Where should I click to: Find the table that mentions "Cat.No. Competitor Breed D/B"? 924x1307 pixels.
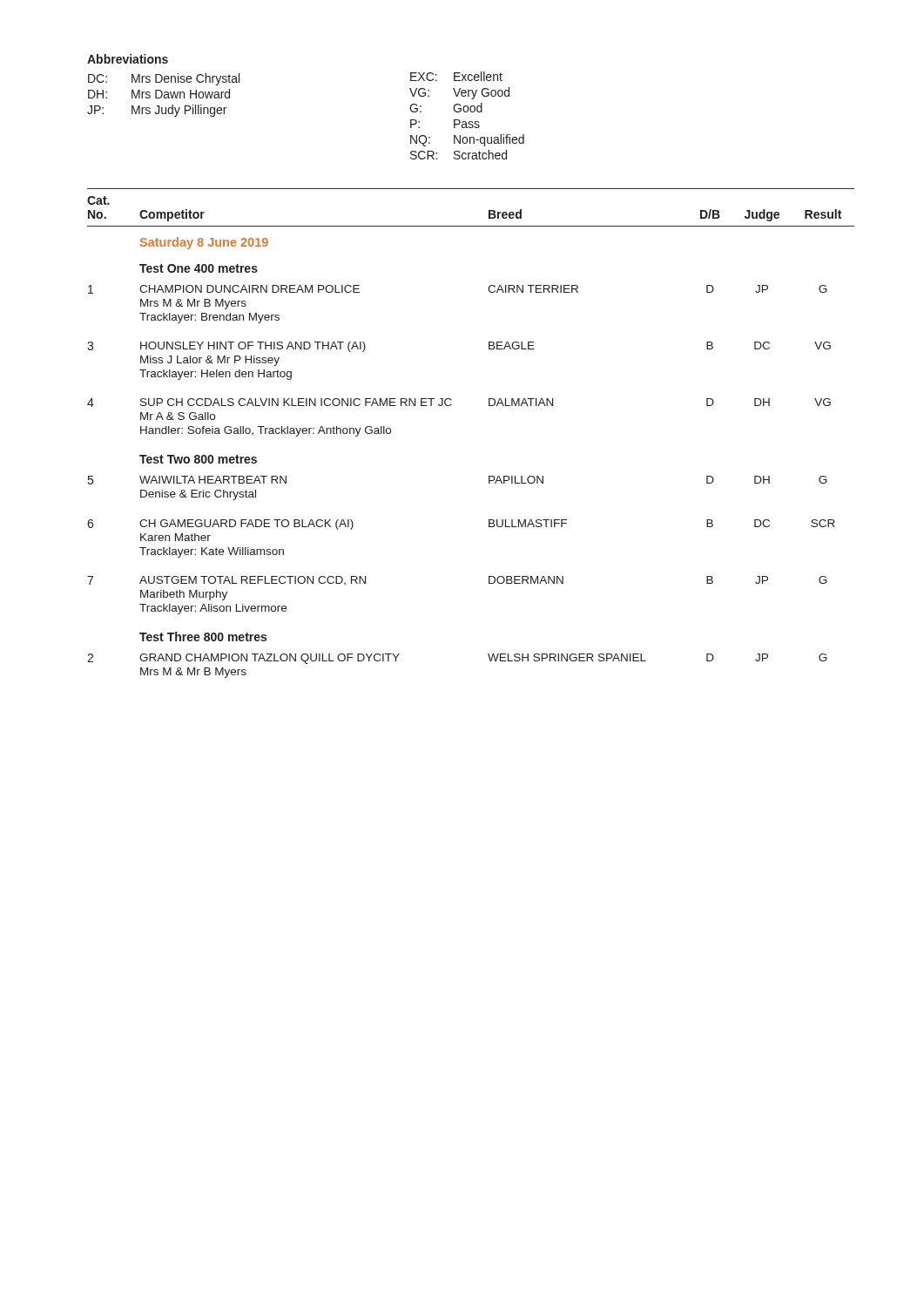[471, 433]
